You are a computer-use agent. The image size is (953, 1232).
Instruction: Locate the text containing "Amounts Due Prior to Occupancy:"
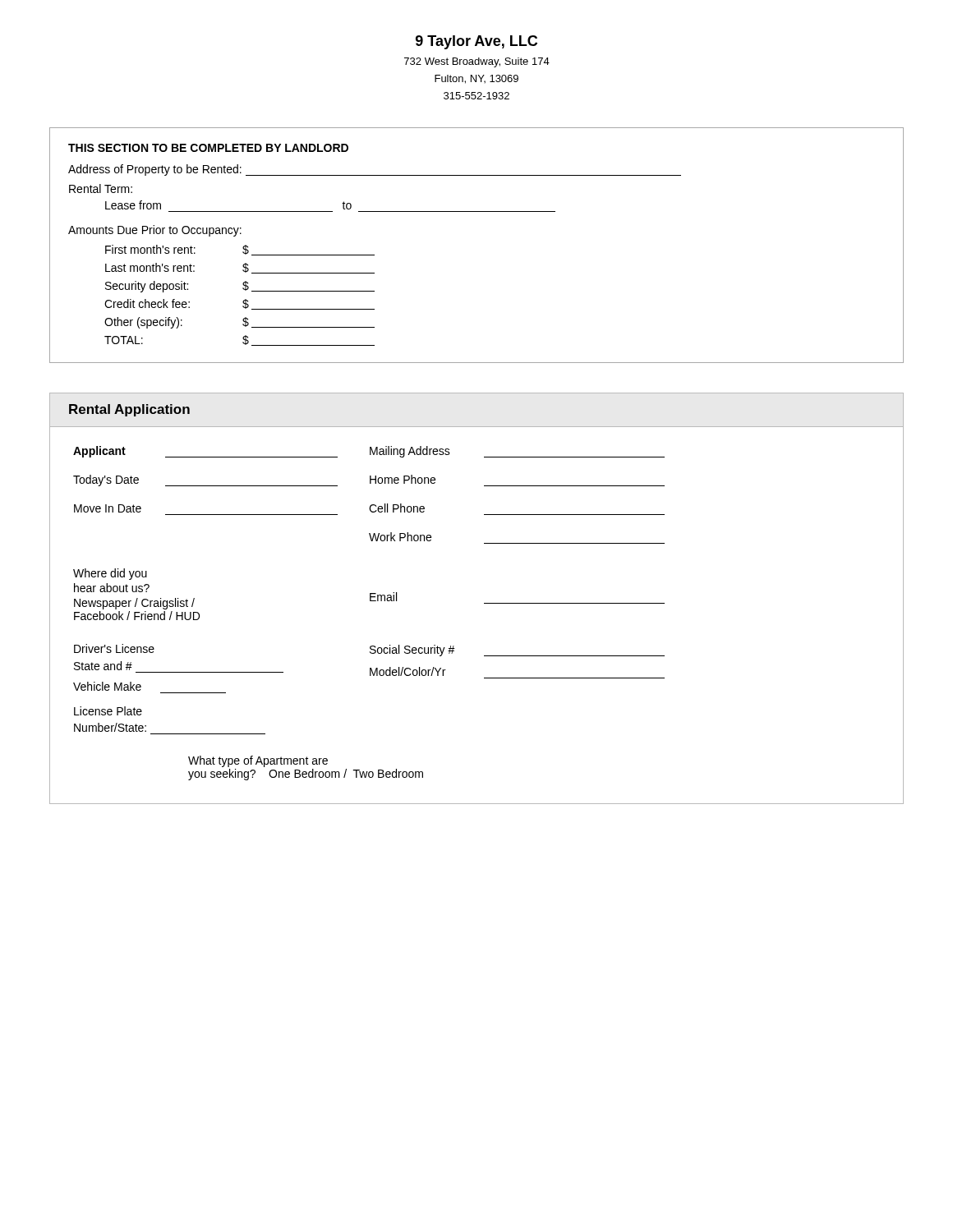tap(155, 230)
